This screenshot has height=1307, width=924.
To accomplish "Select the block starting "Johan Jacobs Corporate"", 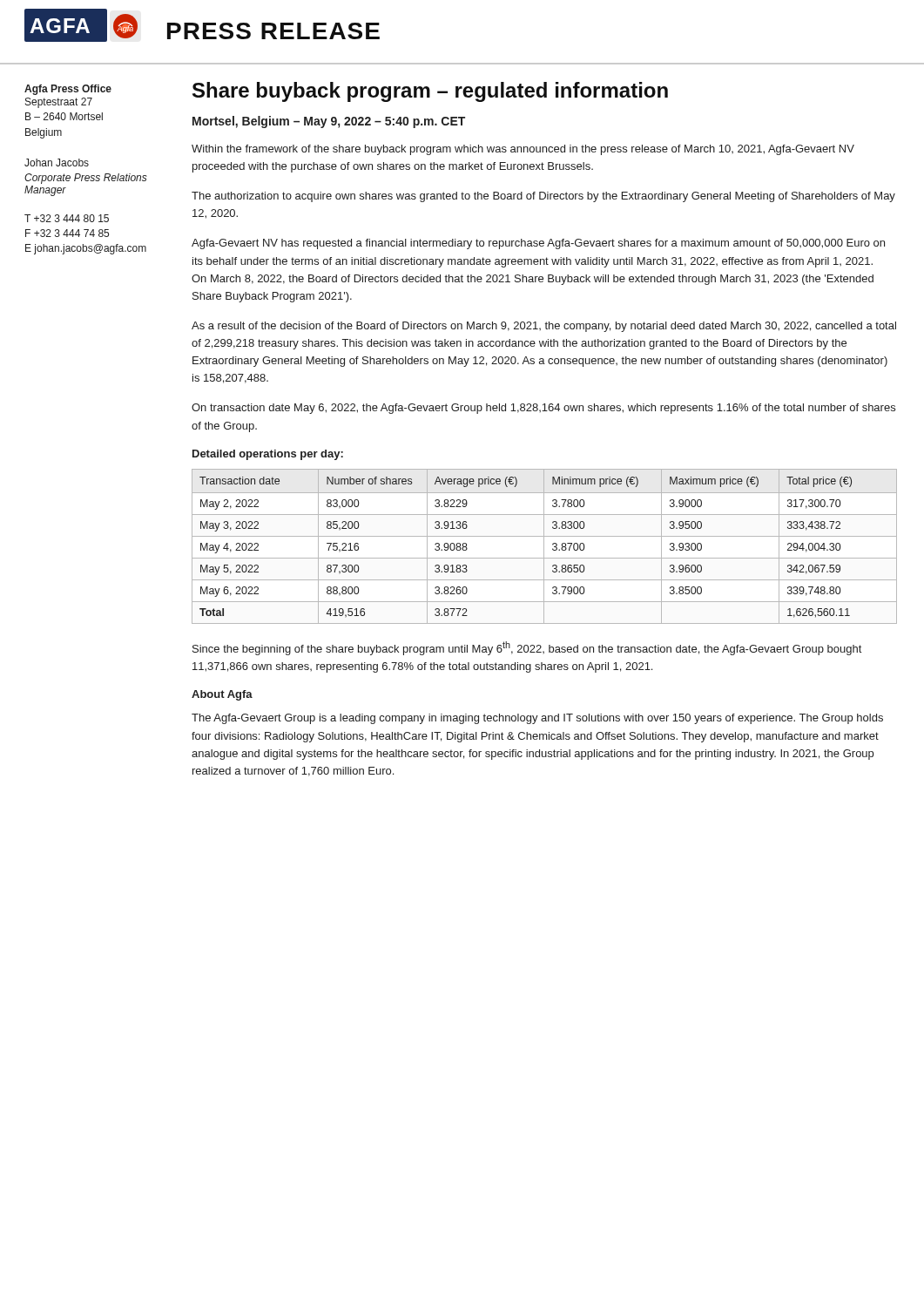I will tap(98, 176).
